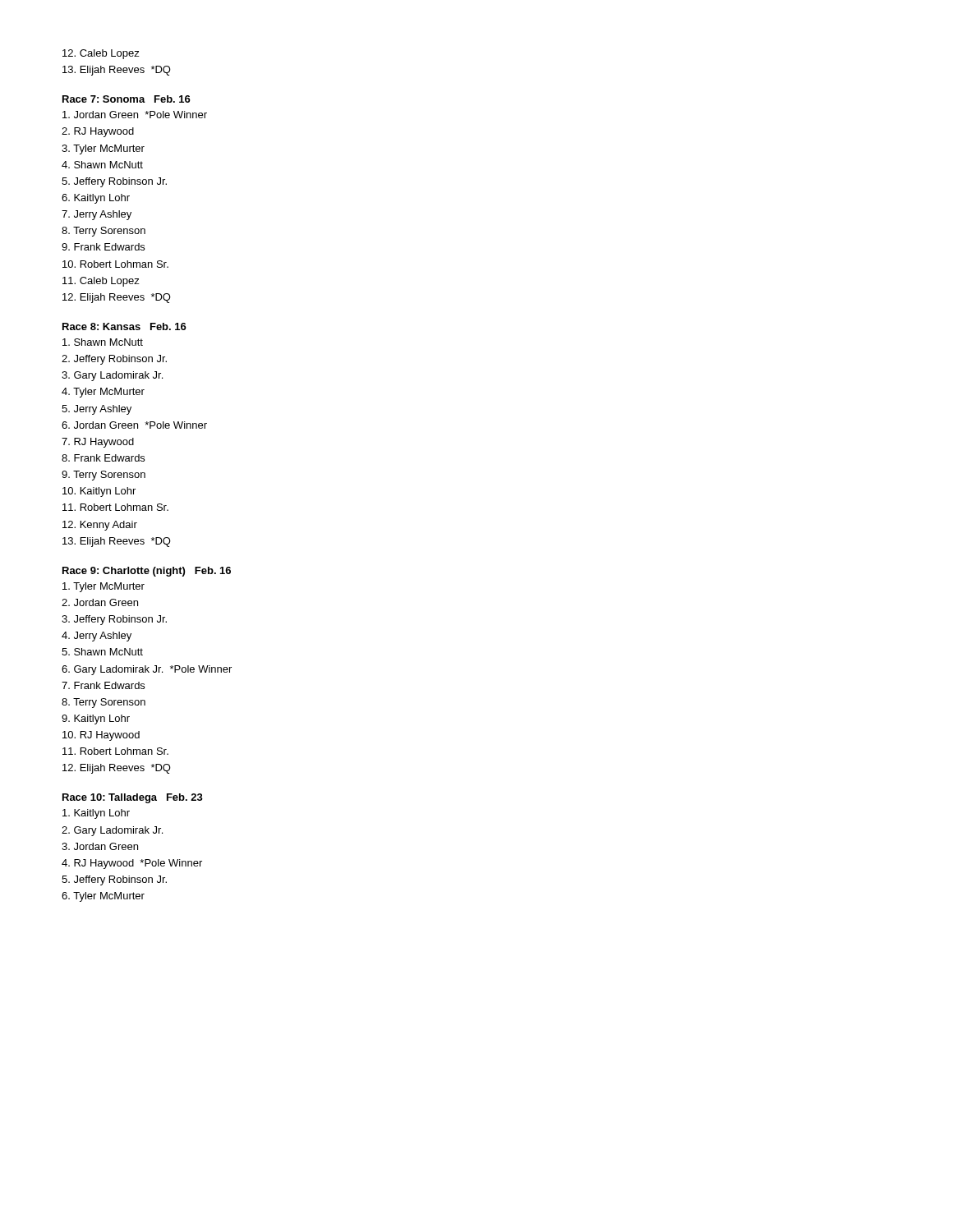Find "4. Shawn McNutt" on this page

[102, 164]
